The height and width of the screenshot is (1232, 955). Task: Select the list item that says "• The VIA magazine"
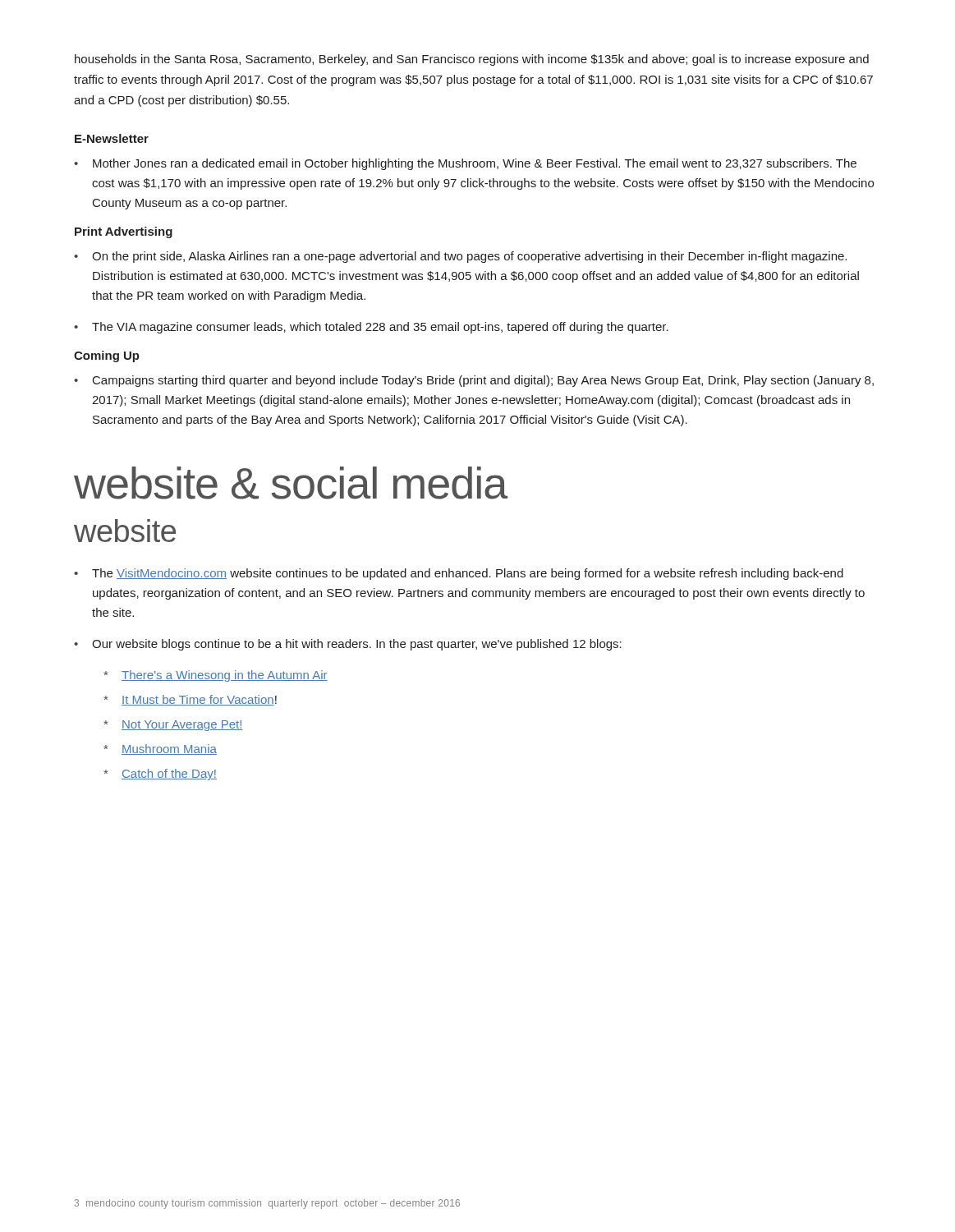click(x=371, y=327)
